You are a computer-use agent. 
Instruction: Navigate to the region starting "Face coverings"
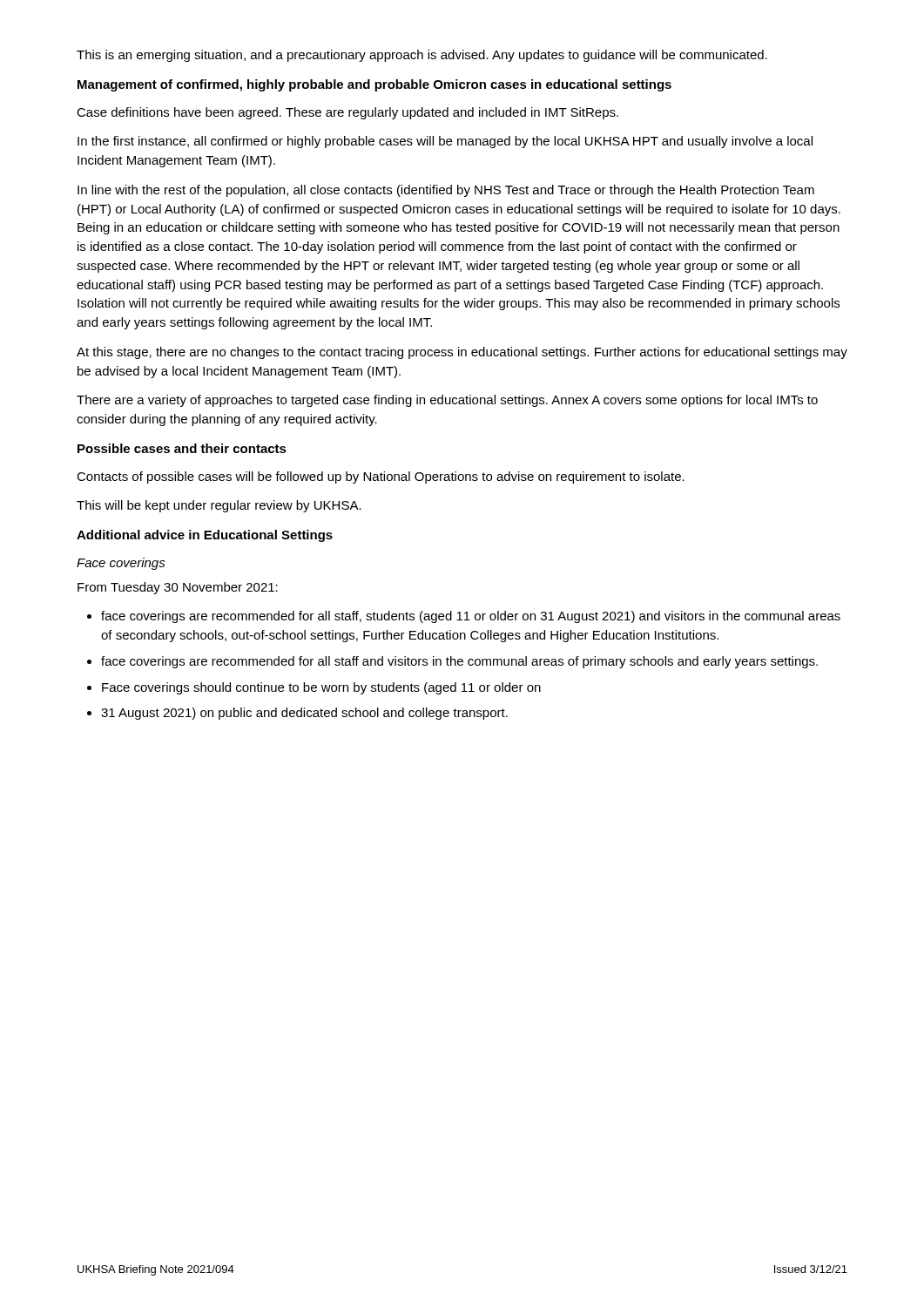pos(121,564)
